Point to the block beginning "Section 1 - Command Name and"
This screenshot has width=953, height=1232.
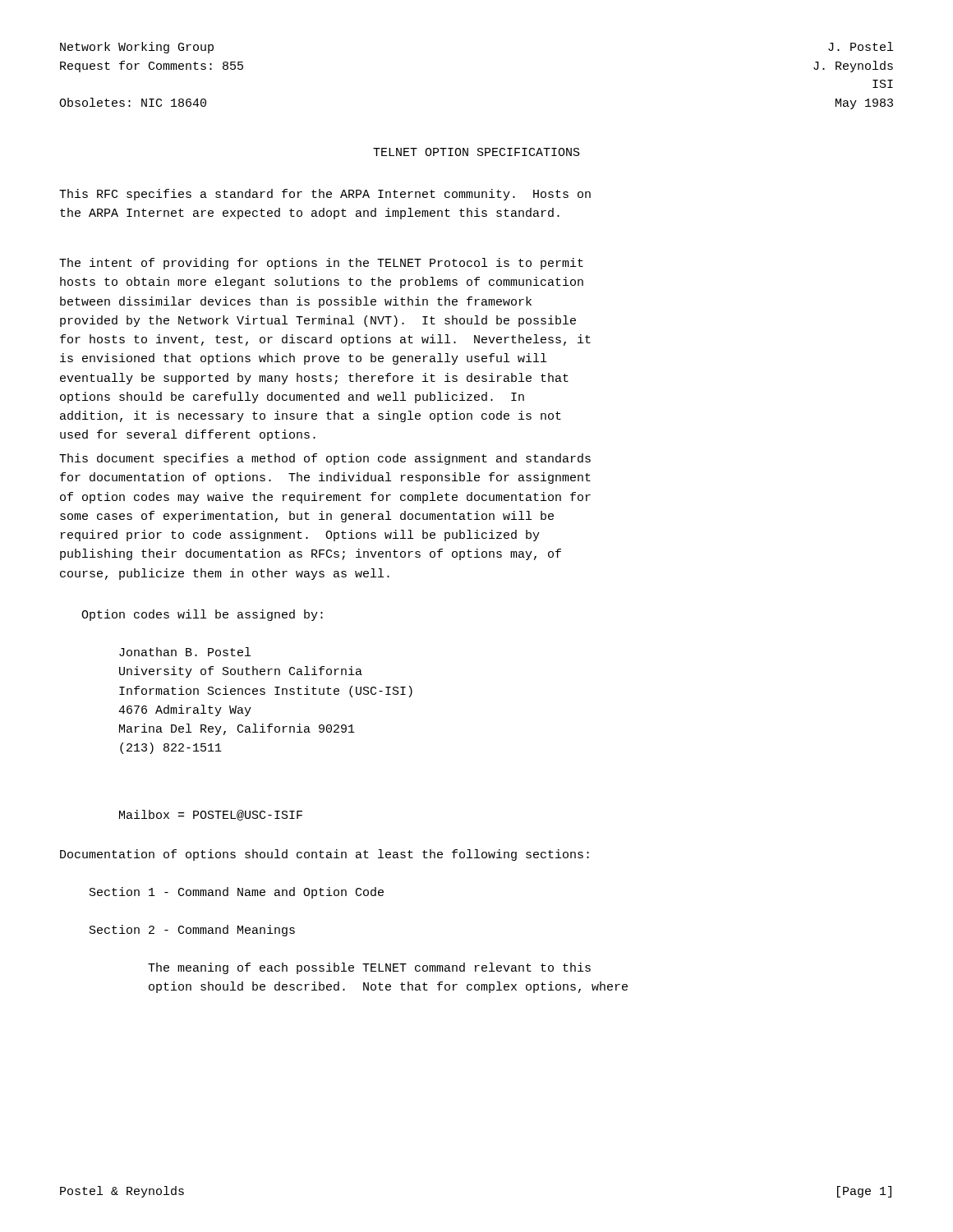(237, 893)
